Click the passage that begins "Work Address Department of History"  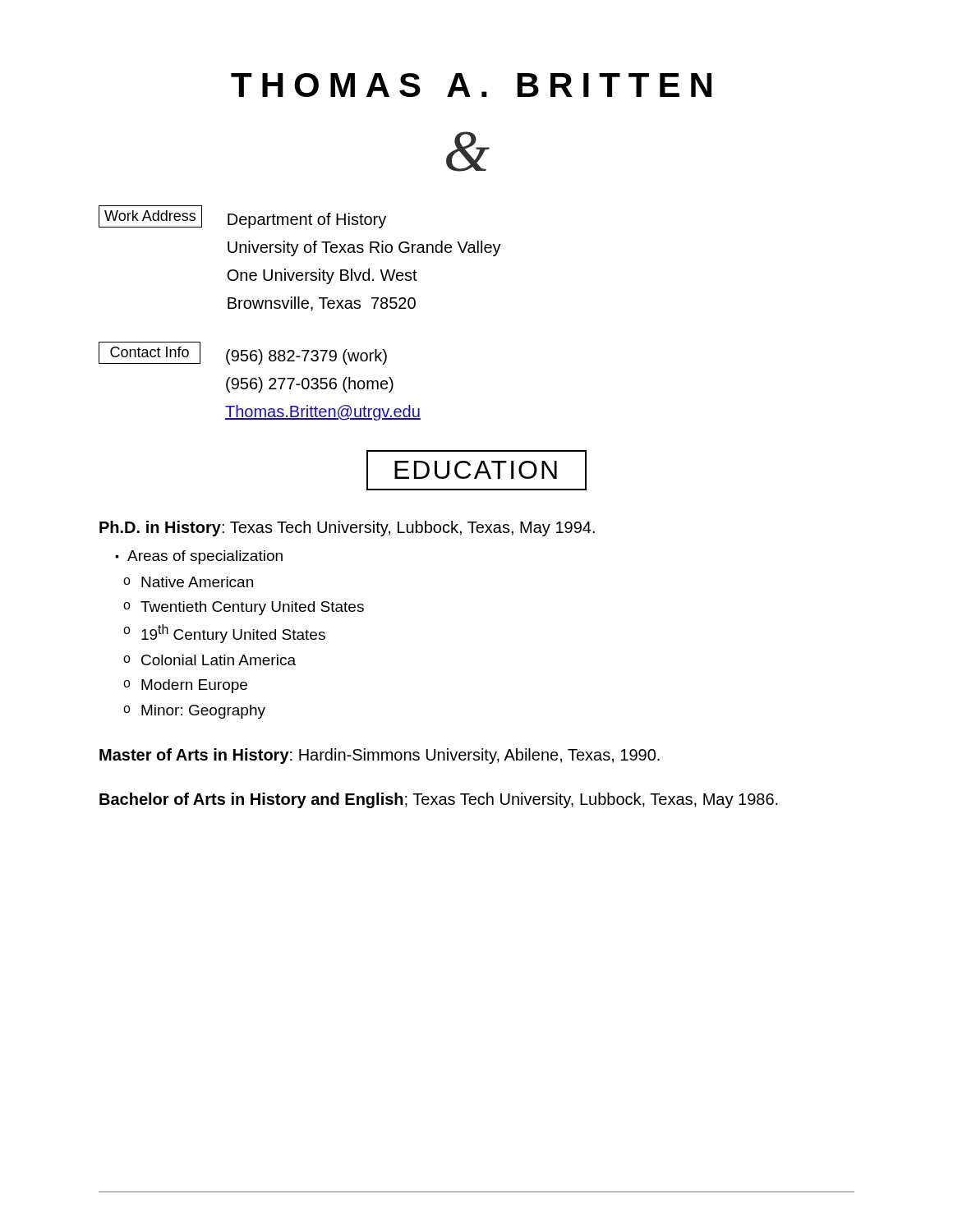pos(242,217)
